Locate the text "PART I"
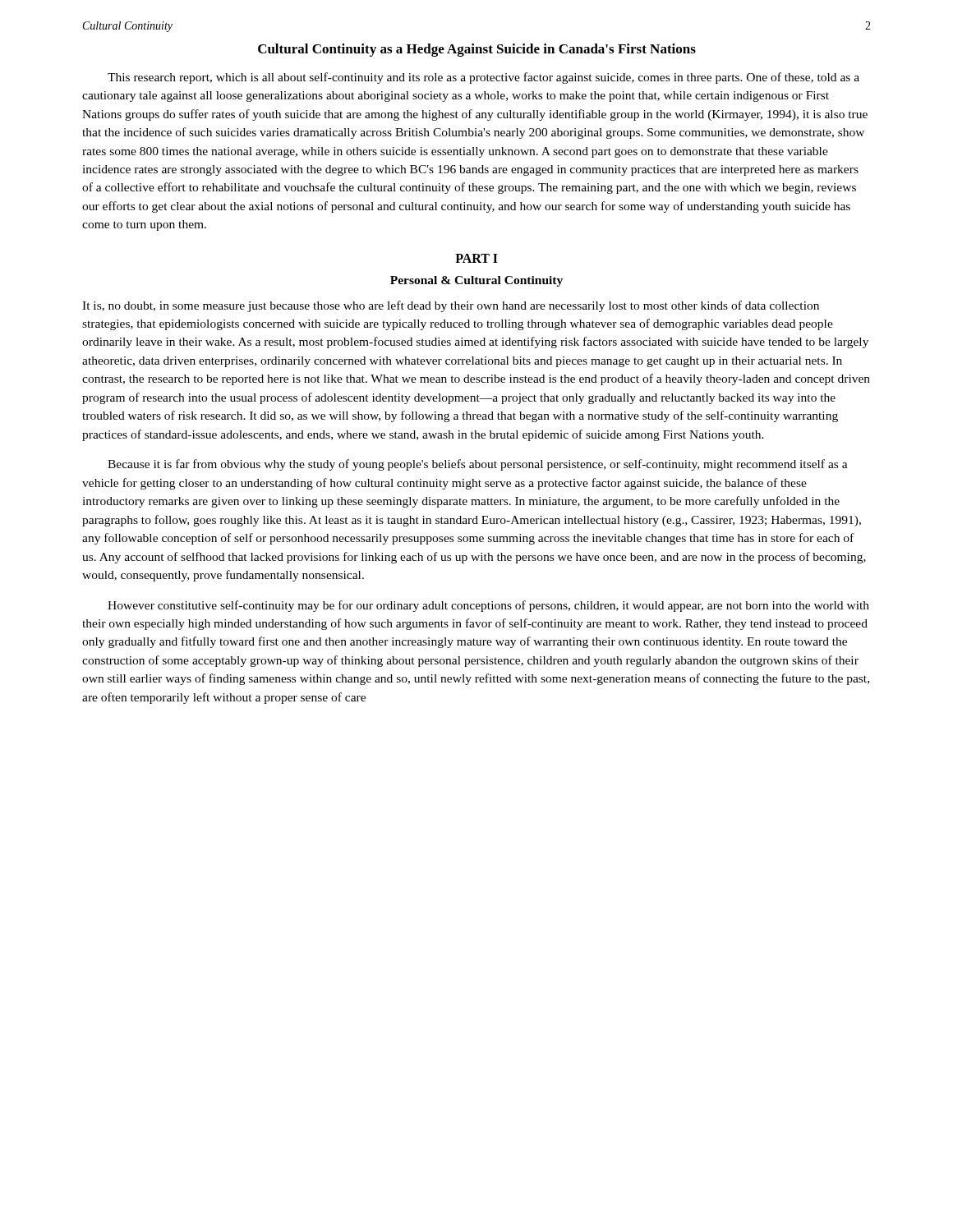 pyautogui.click(x=476, y=258)
